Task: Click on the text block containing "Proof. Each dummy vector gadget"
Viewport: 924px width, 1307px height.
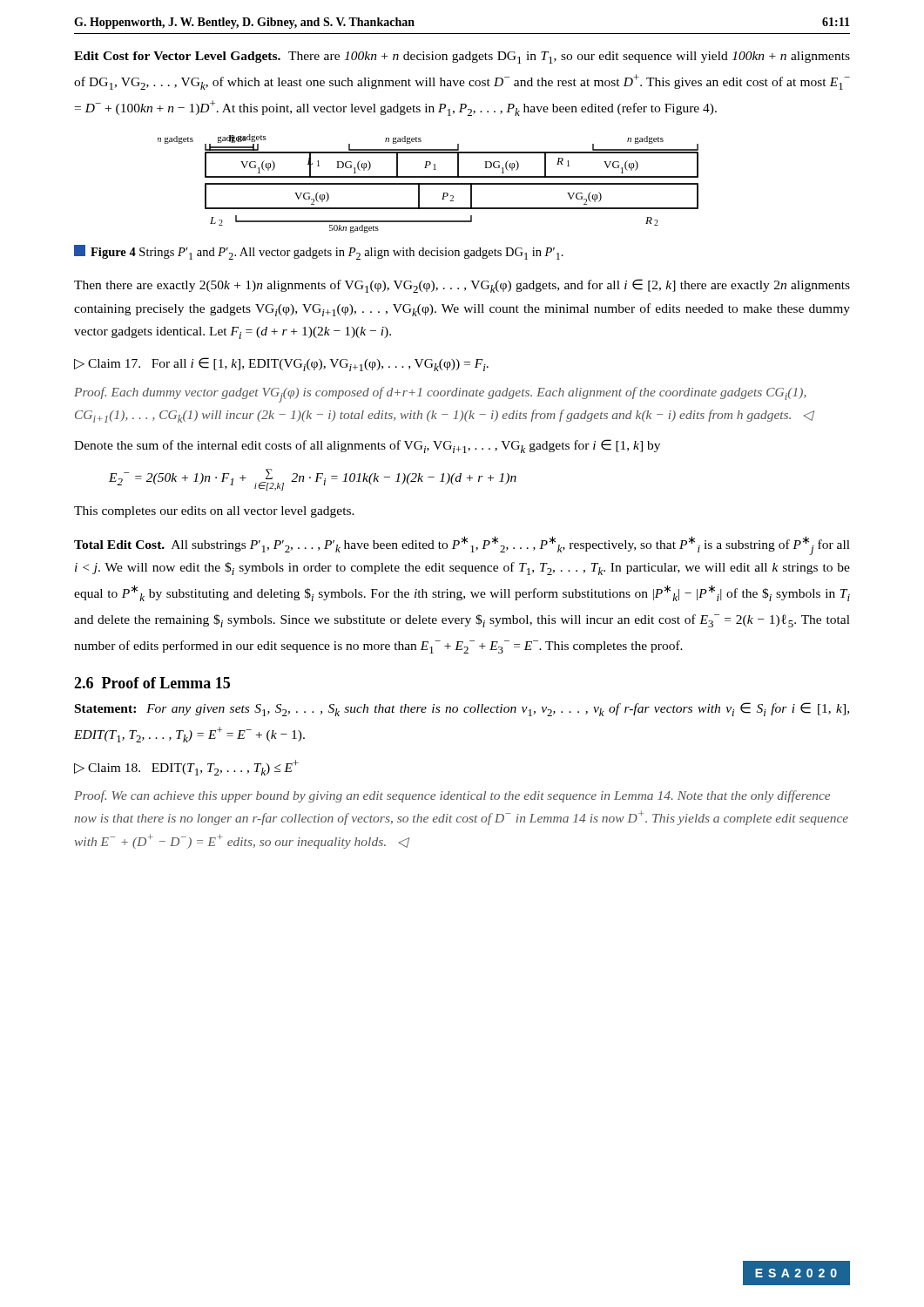Action: (x=443, y=405)
